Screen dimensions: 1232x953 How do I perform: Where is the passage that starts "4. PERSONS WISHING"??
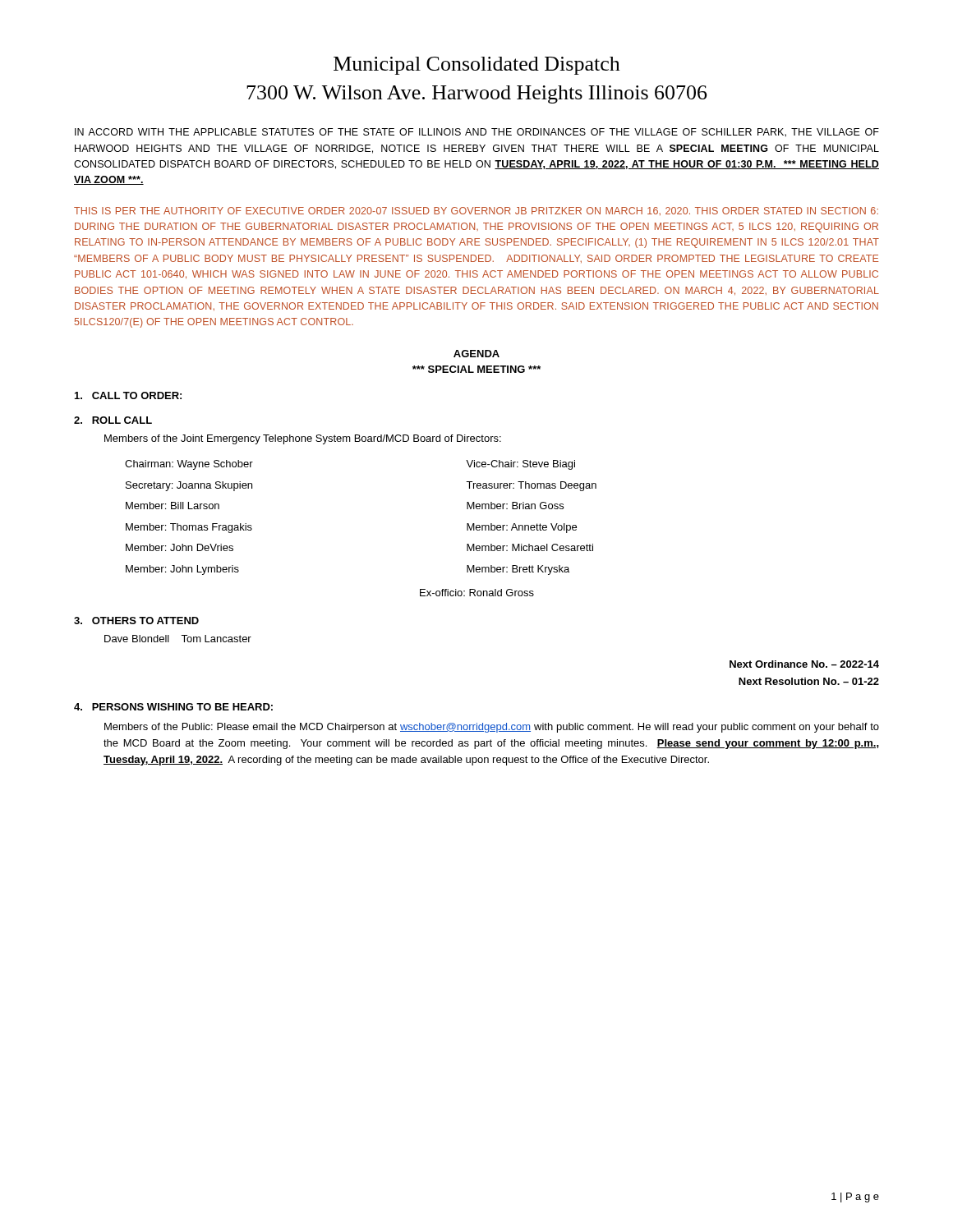pyautogui.click(x=476, y=734)
